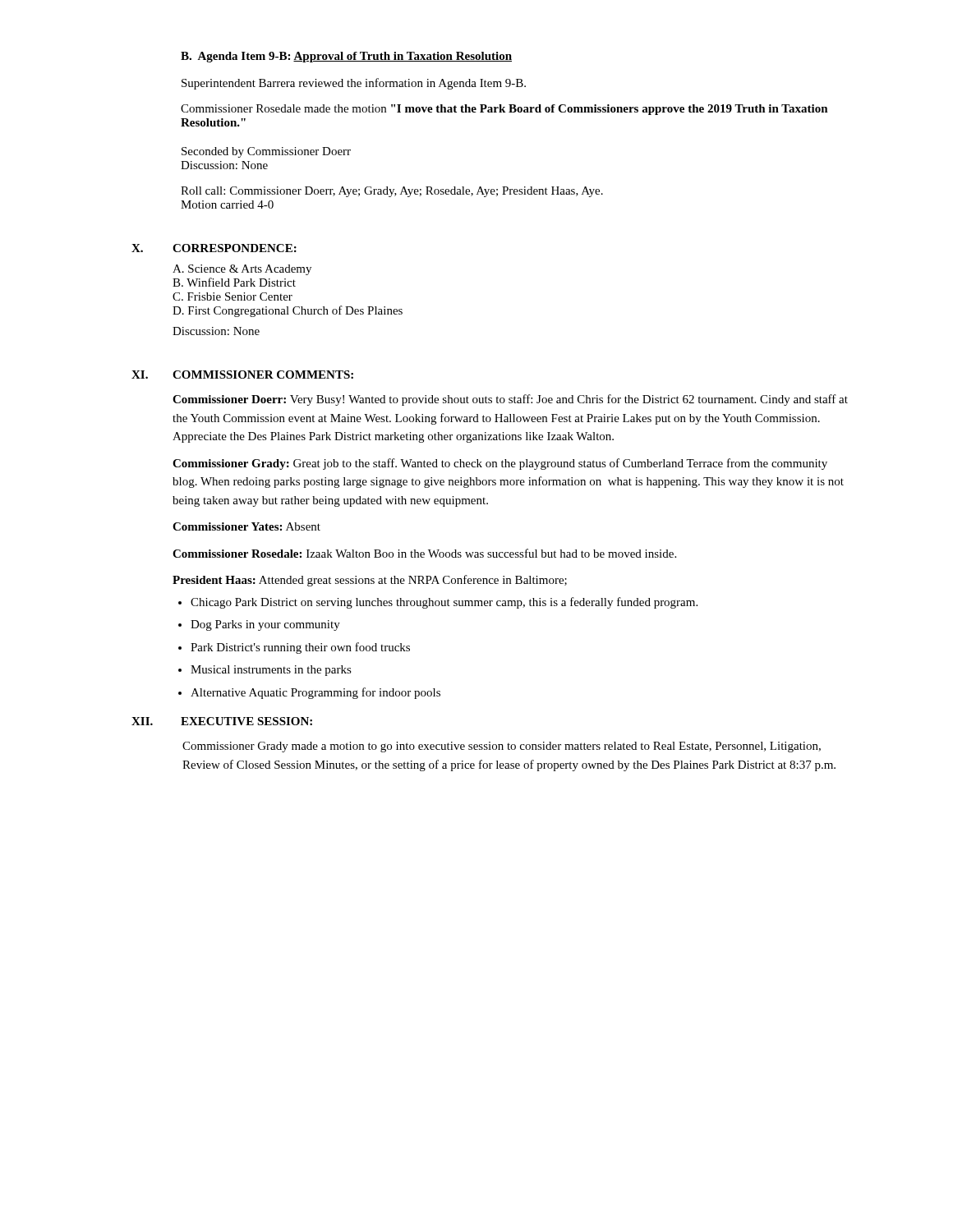Click on the text that says "Commissioner Yates: Absent"
This screenshot has width=953, height=1232.
point(246,526)
